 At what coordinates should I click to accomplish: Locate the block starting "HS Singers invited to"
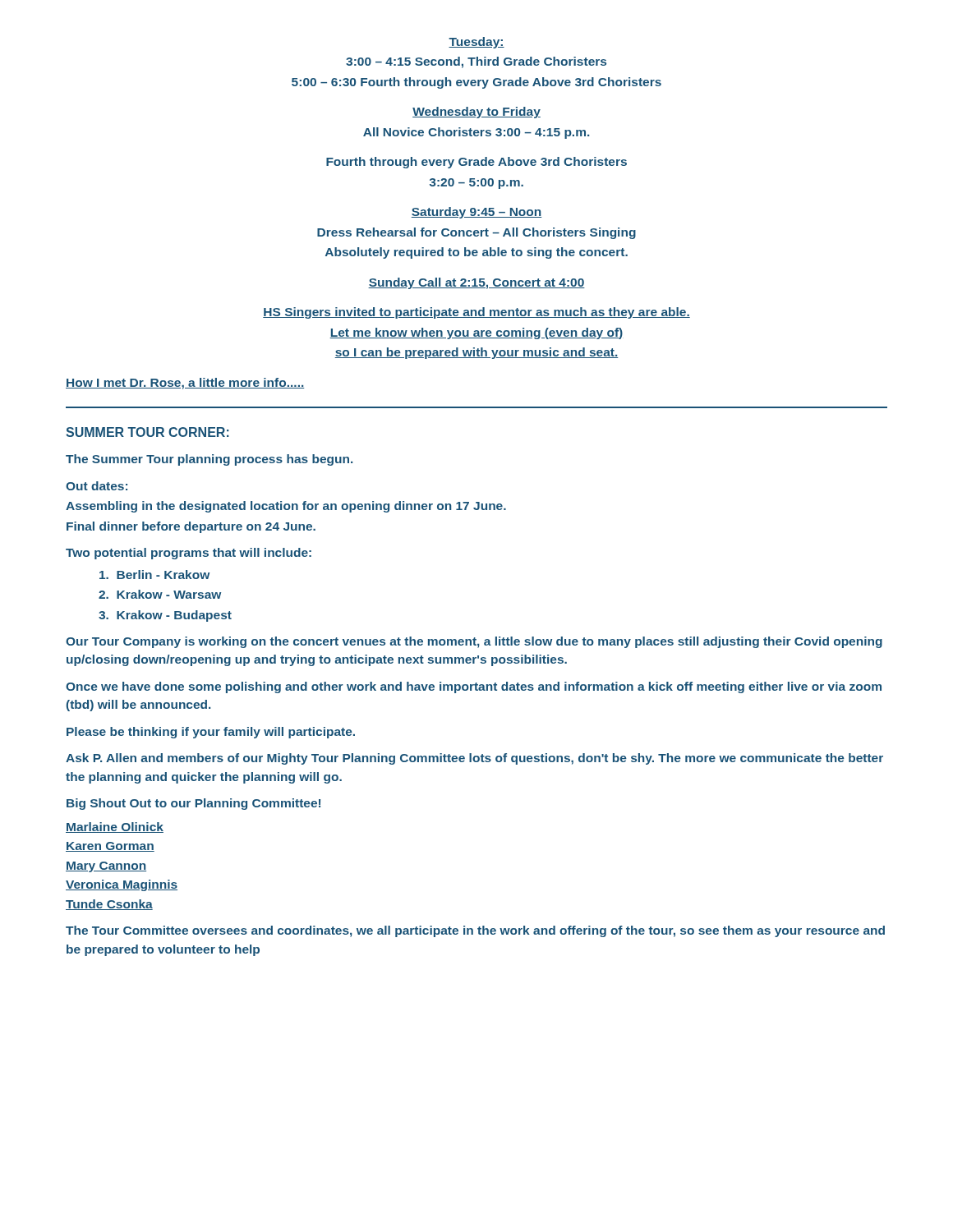tap(476, 333)
